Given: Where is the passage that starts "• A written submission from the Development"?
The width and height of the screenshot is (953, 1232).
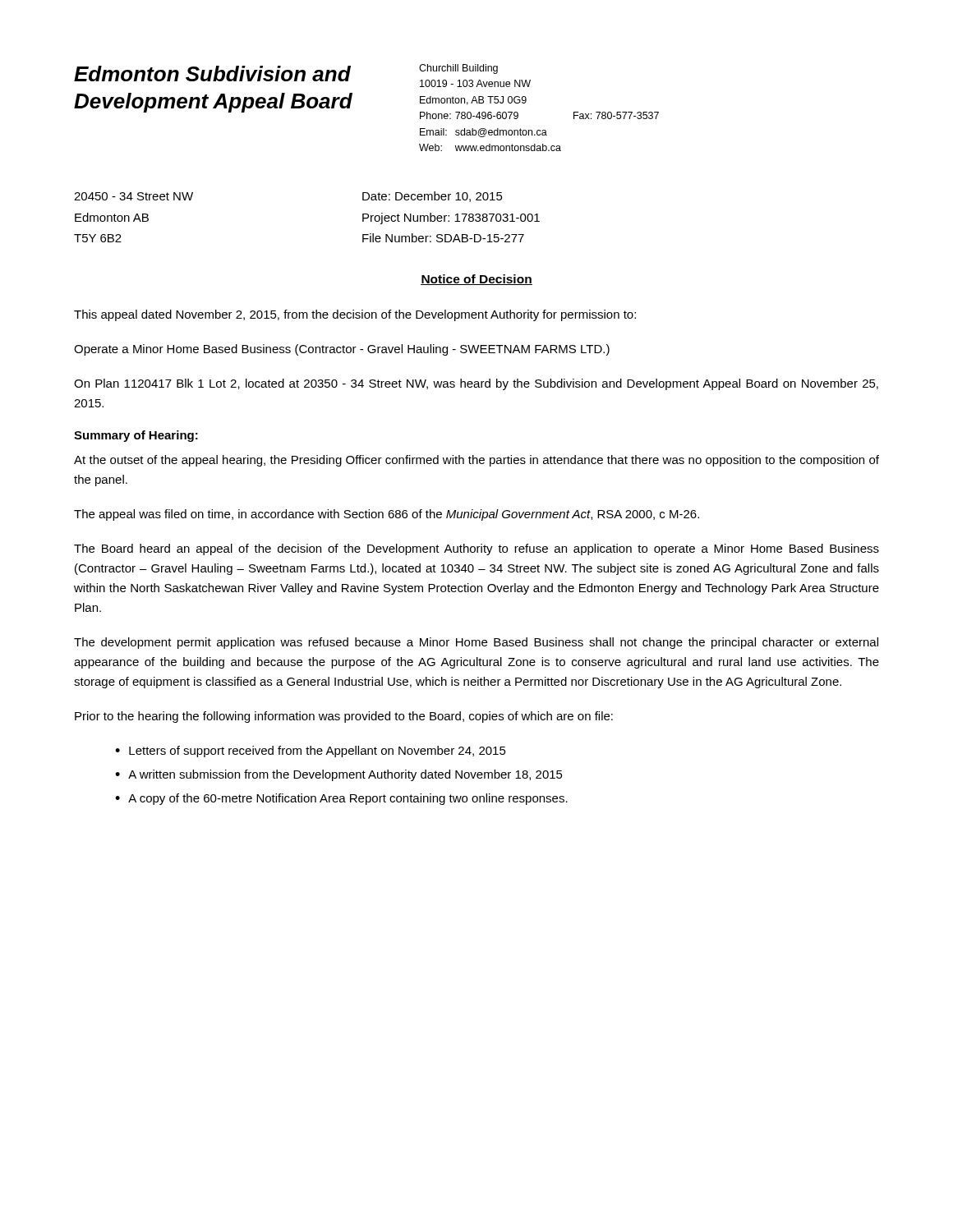Looking at the screenshot, I should pyautogui.click(x=497, y=775).
